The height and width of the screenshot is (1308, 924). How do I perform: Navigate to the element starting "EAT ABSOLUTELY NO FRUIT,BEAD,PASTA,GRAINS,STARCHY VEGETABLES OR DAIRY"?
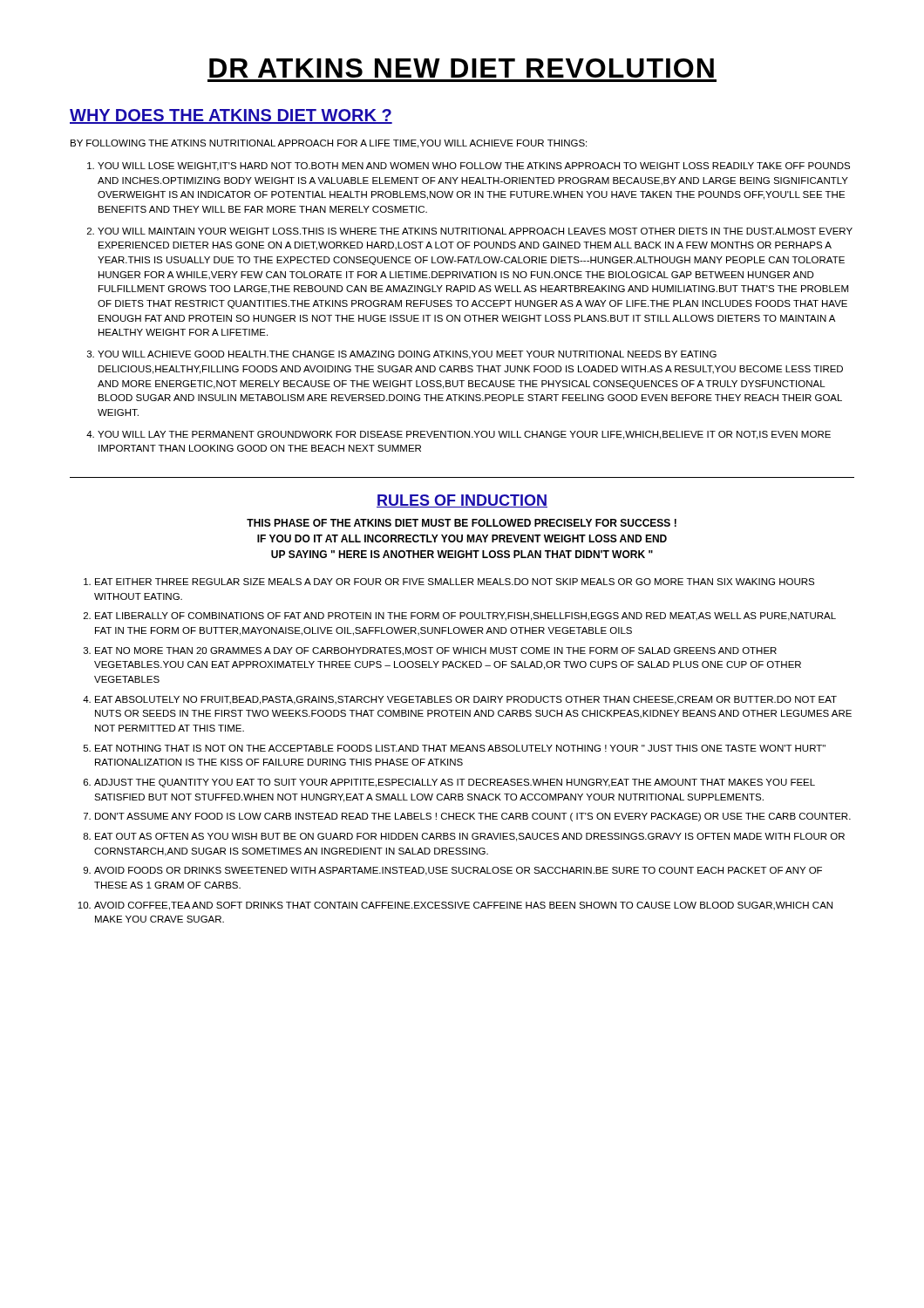tap(473, 714)
